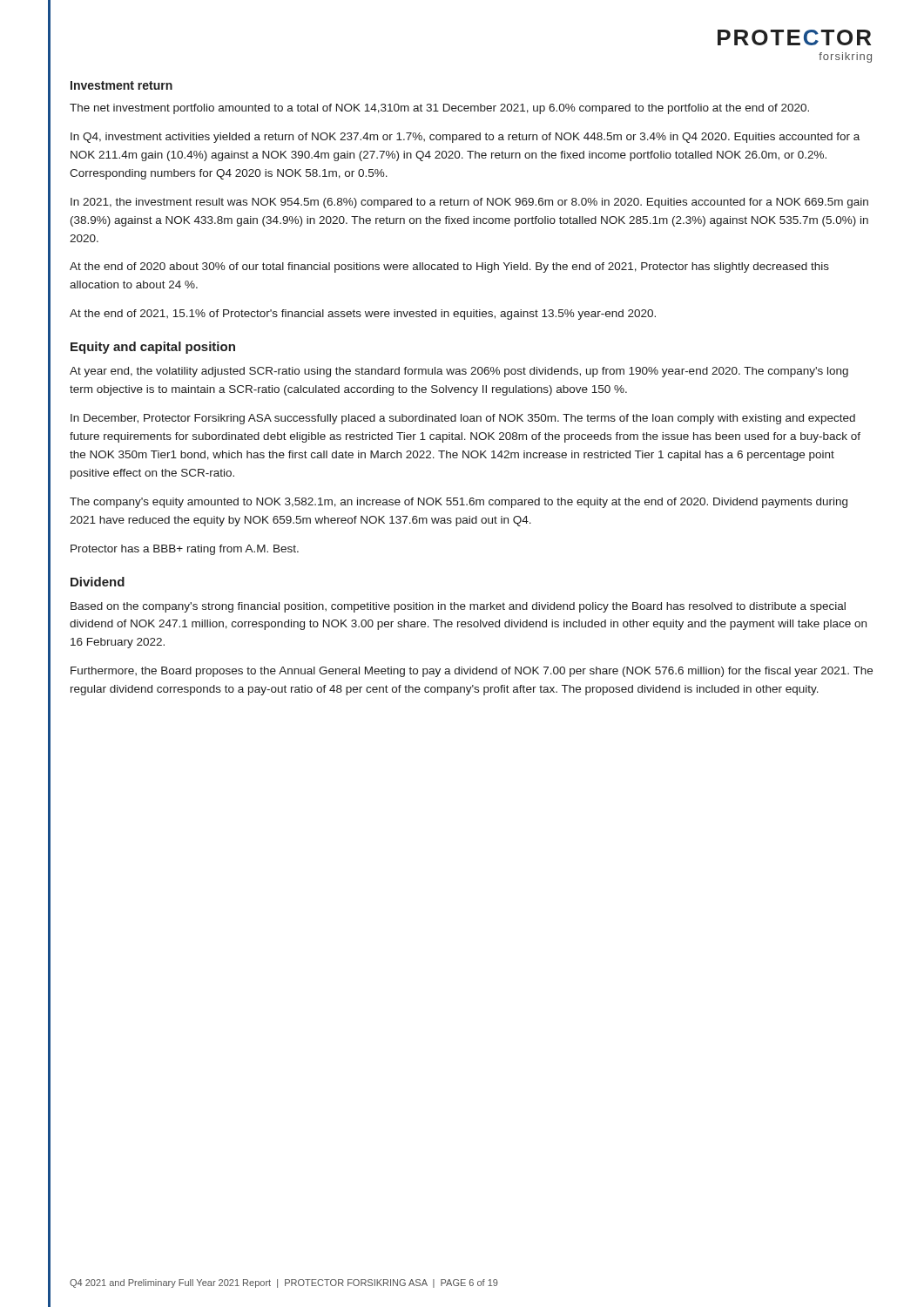Select the text block starting "The company's equity amounted to NOK 3,582.1m, an"

[x=459, y=510]
